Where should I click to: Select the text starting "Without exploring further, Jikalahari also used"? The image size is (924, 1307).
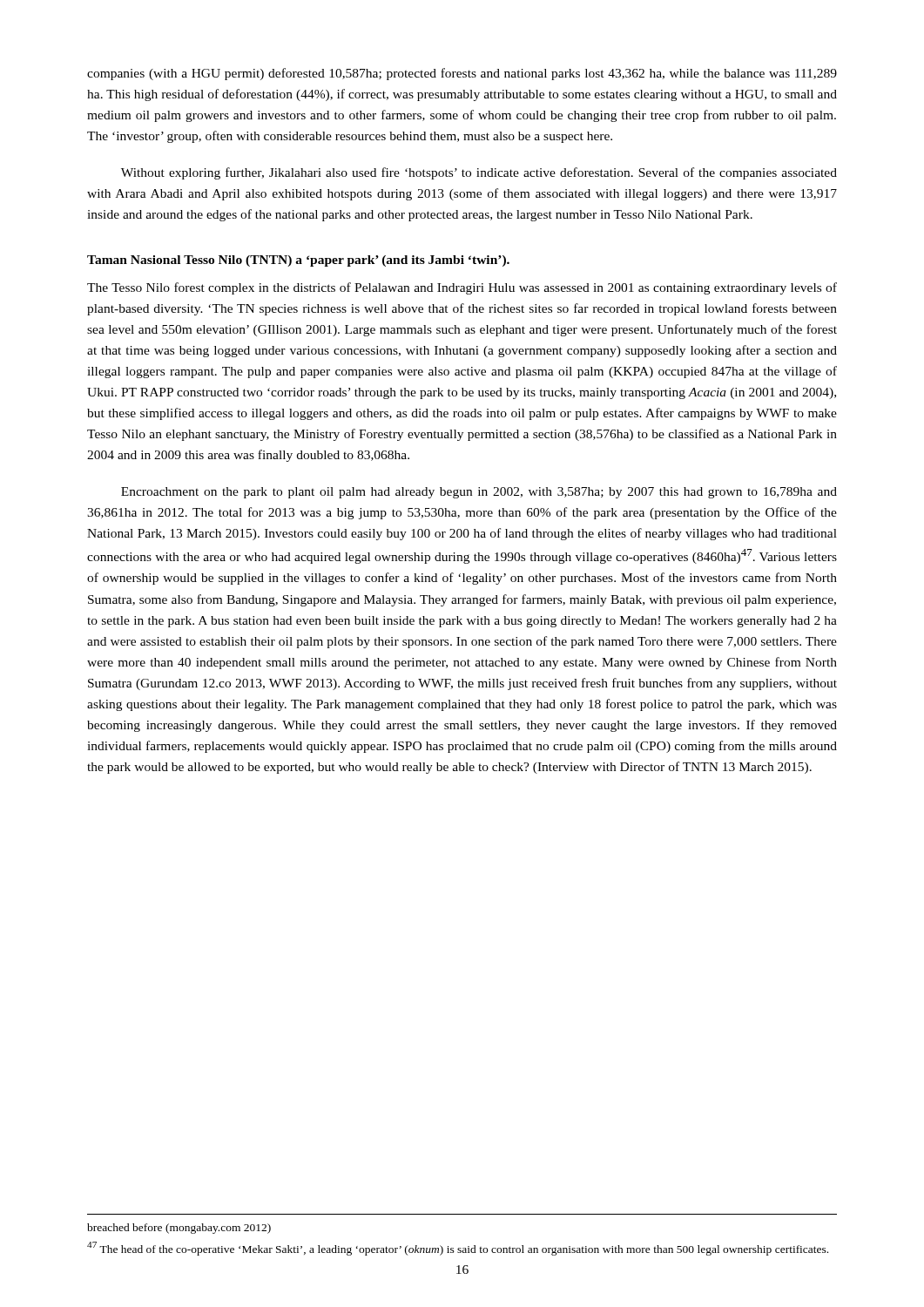(x=462, y=194)
